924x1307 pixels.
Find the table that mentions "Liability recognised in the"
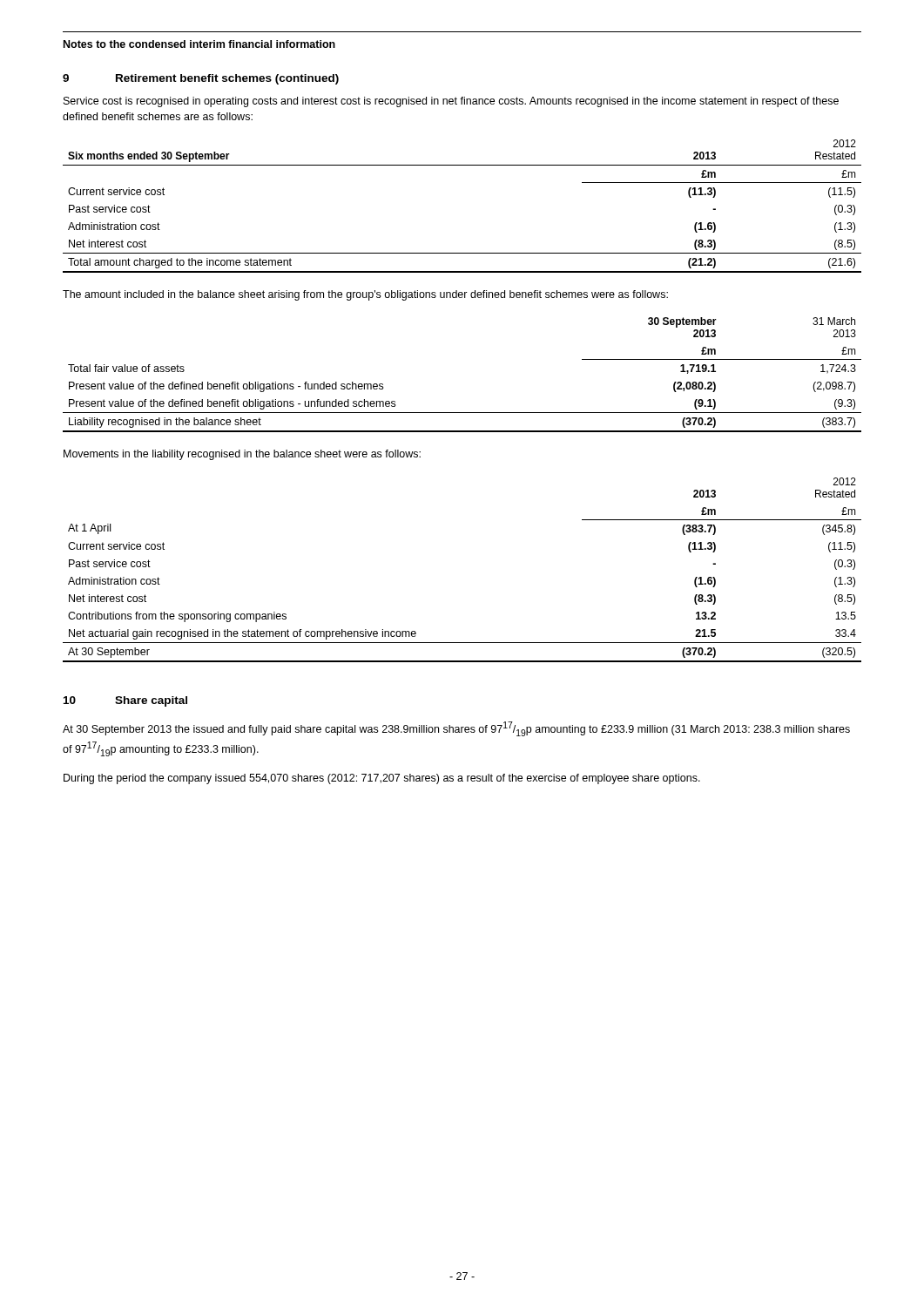click(462, 373)
